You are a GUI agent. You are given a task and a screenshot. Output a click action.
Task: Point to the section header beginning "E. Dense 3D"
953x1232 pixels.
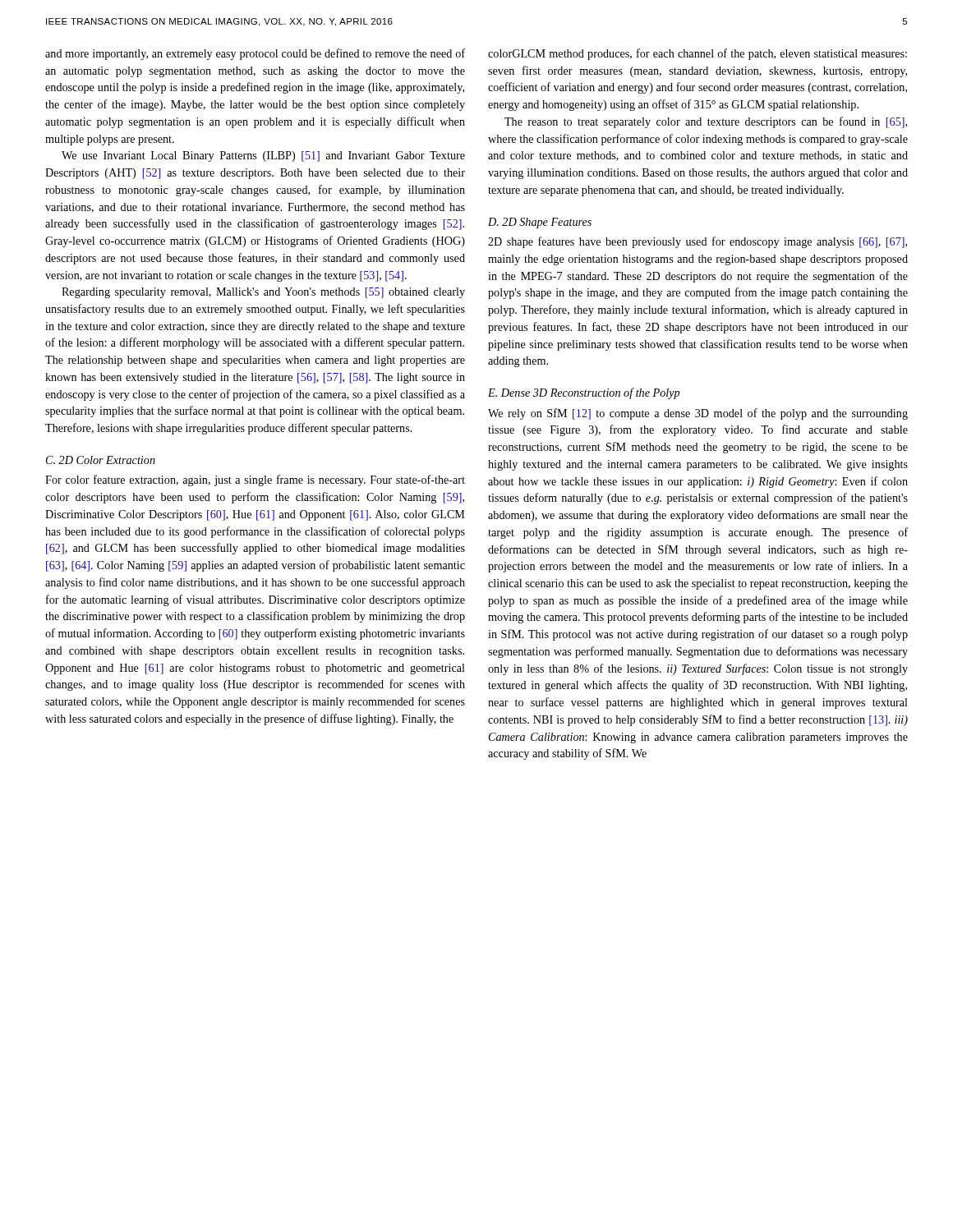584,393
